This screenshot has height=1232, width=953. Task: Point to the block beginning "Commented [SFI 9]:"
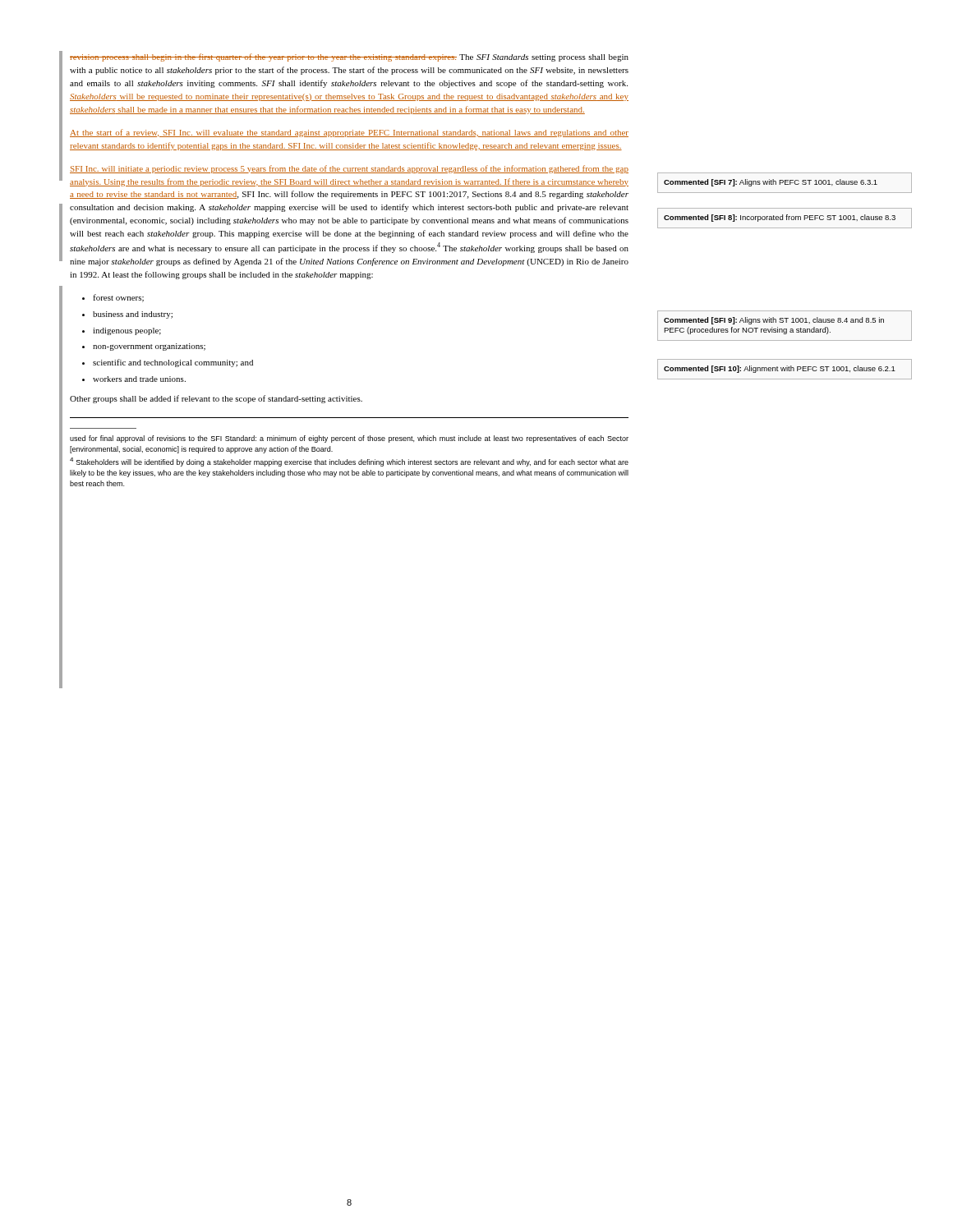pyautogui.click(x=785, y=326)
